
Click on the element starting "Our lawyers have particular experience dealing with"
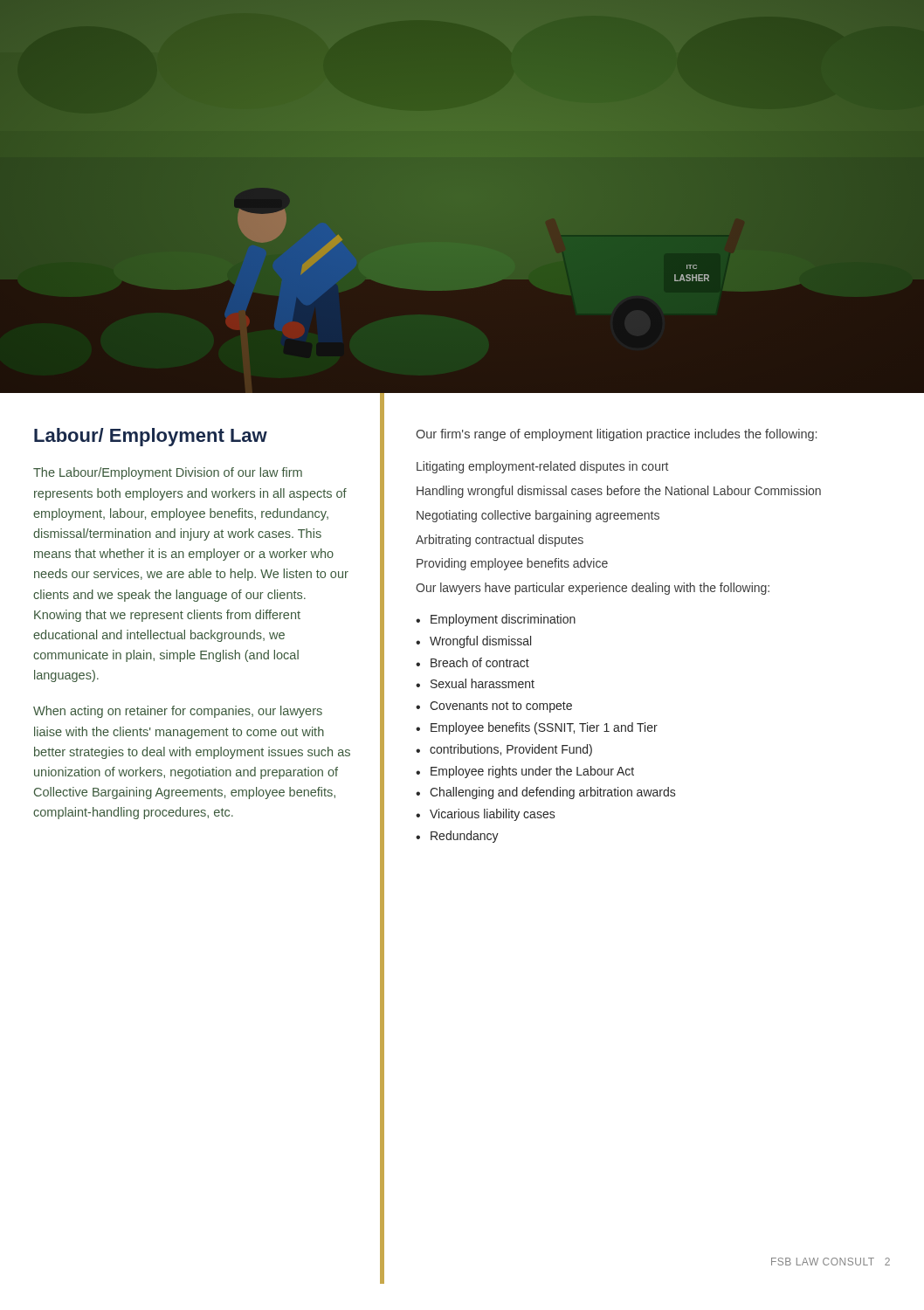coord(653,589)
